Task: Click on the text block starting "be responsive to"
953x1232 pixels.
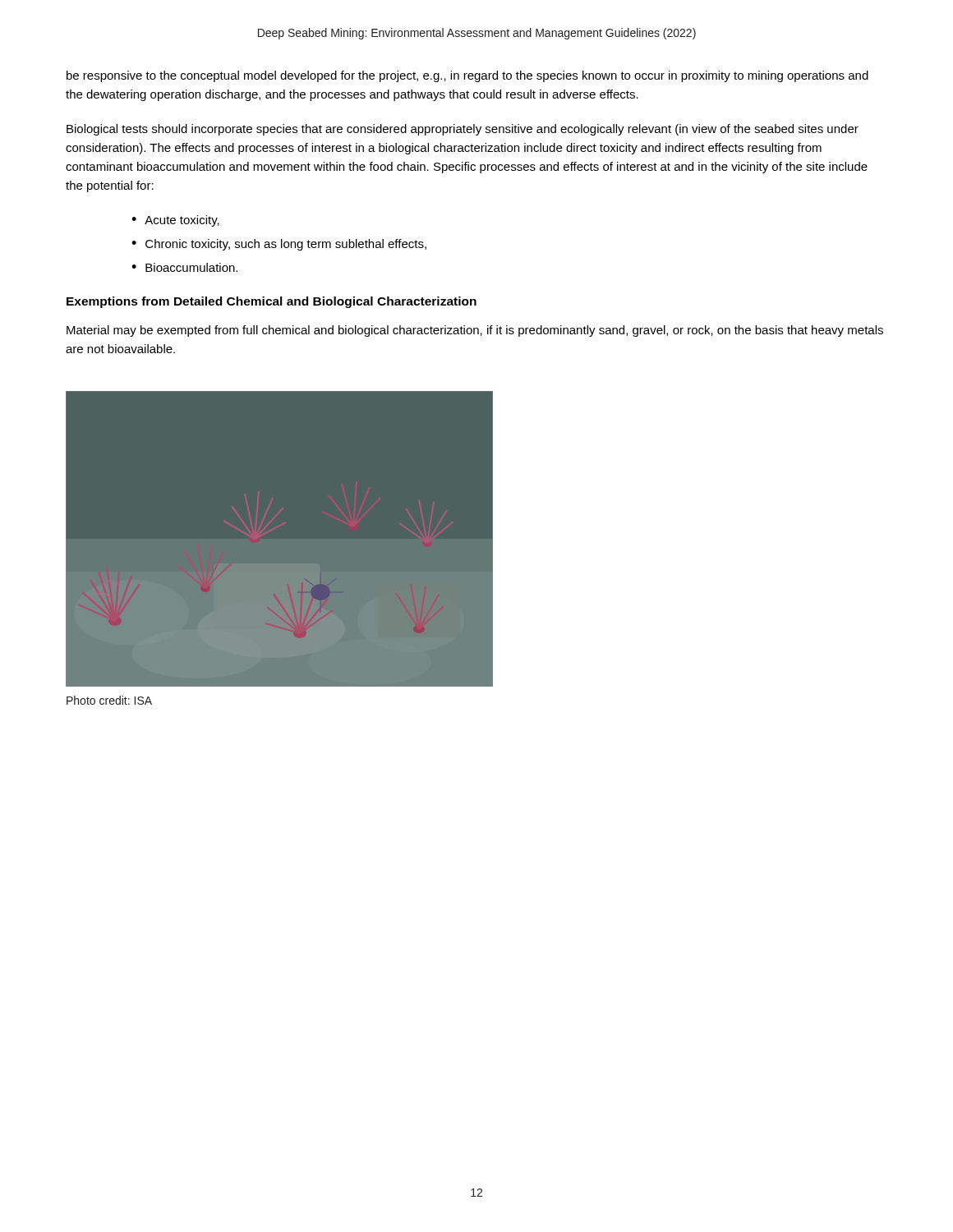Action: tap(467, 85)
